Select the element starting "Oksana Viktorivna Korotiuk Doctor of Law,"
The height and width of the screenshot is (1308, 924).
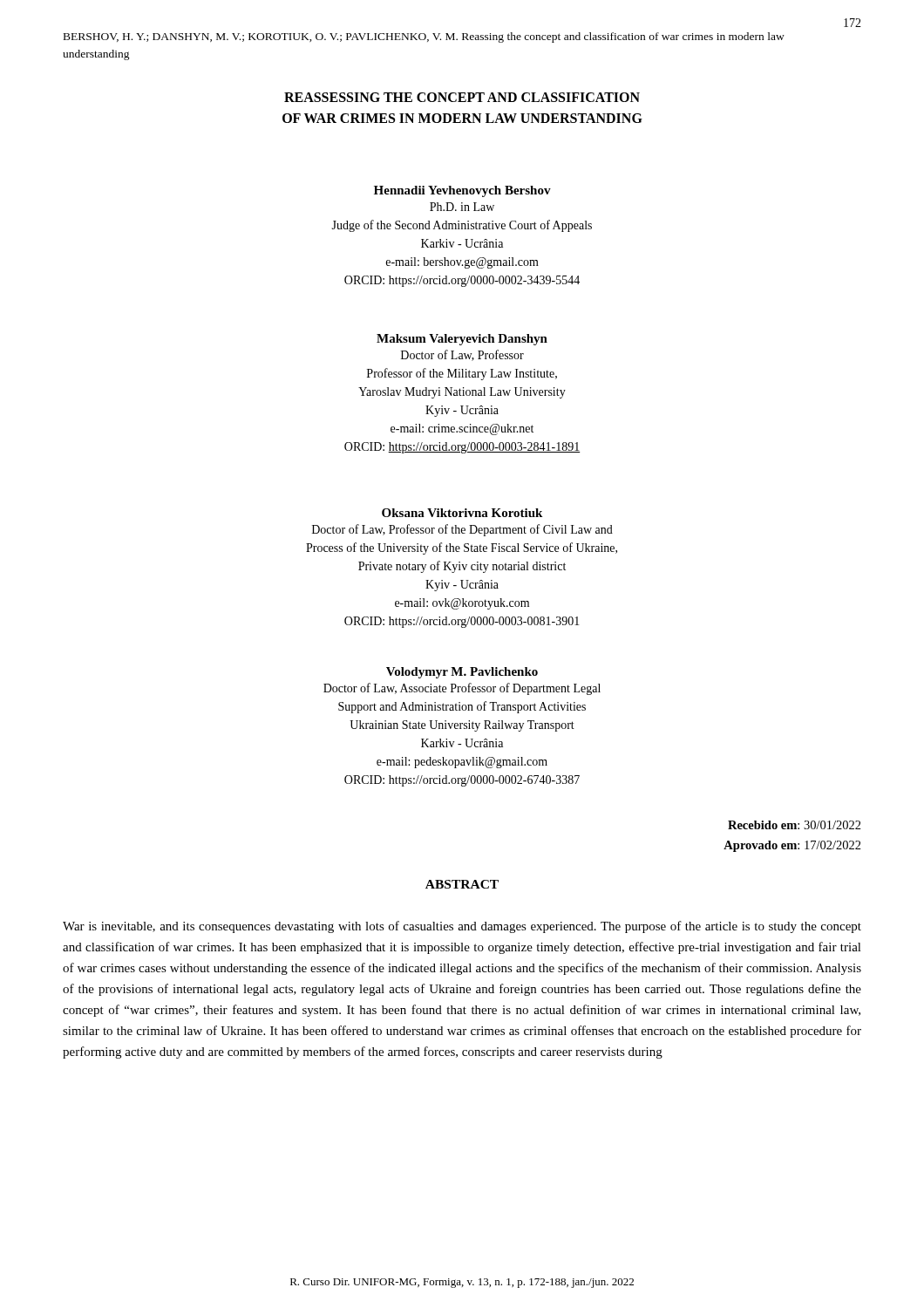click(x=462, y=568)
